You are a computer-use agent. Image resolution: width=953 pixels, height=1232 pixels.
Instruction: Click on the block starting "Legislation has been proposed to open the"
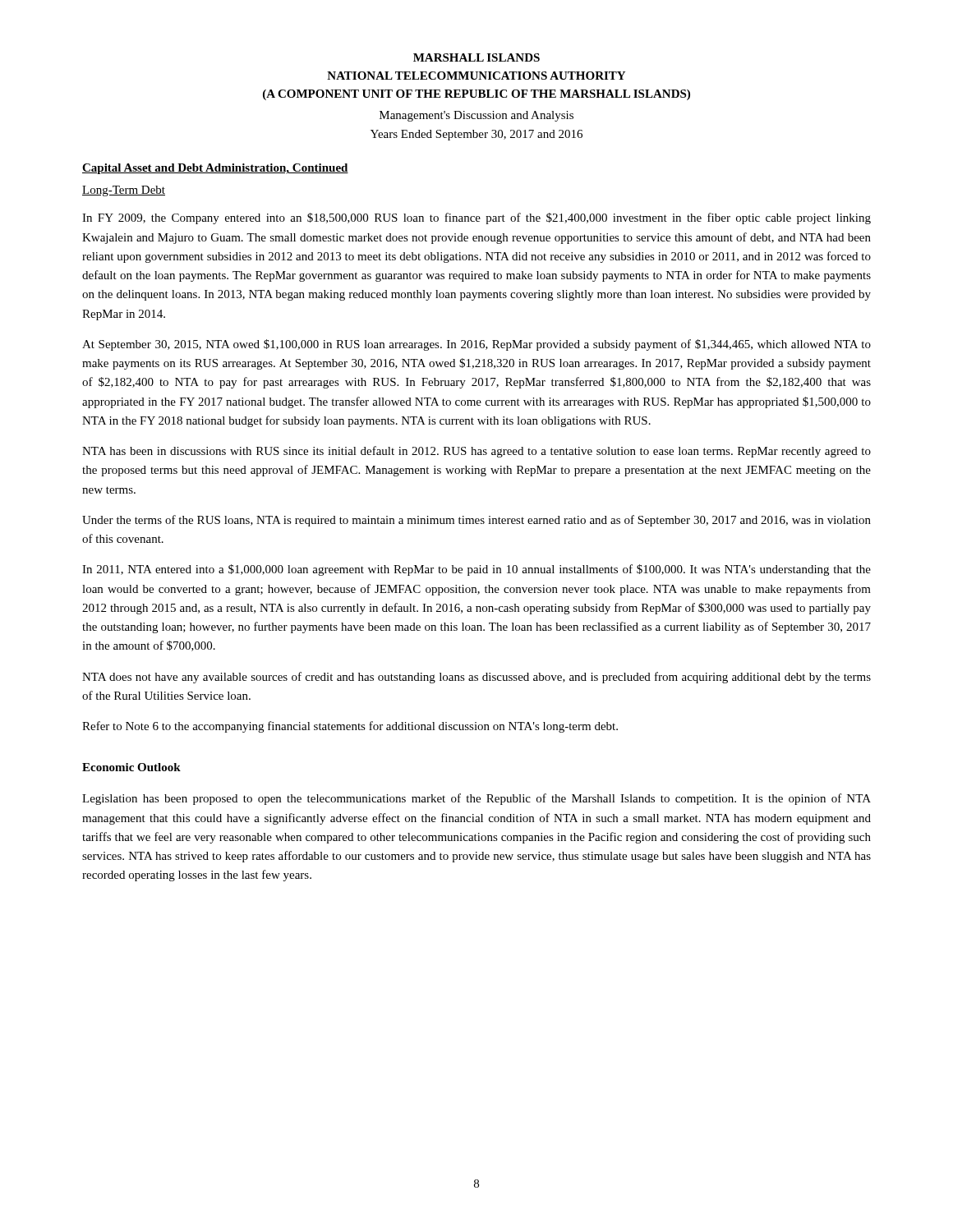tap(476, 837)
